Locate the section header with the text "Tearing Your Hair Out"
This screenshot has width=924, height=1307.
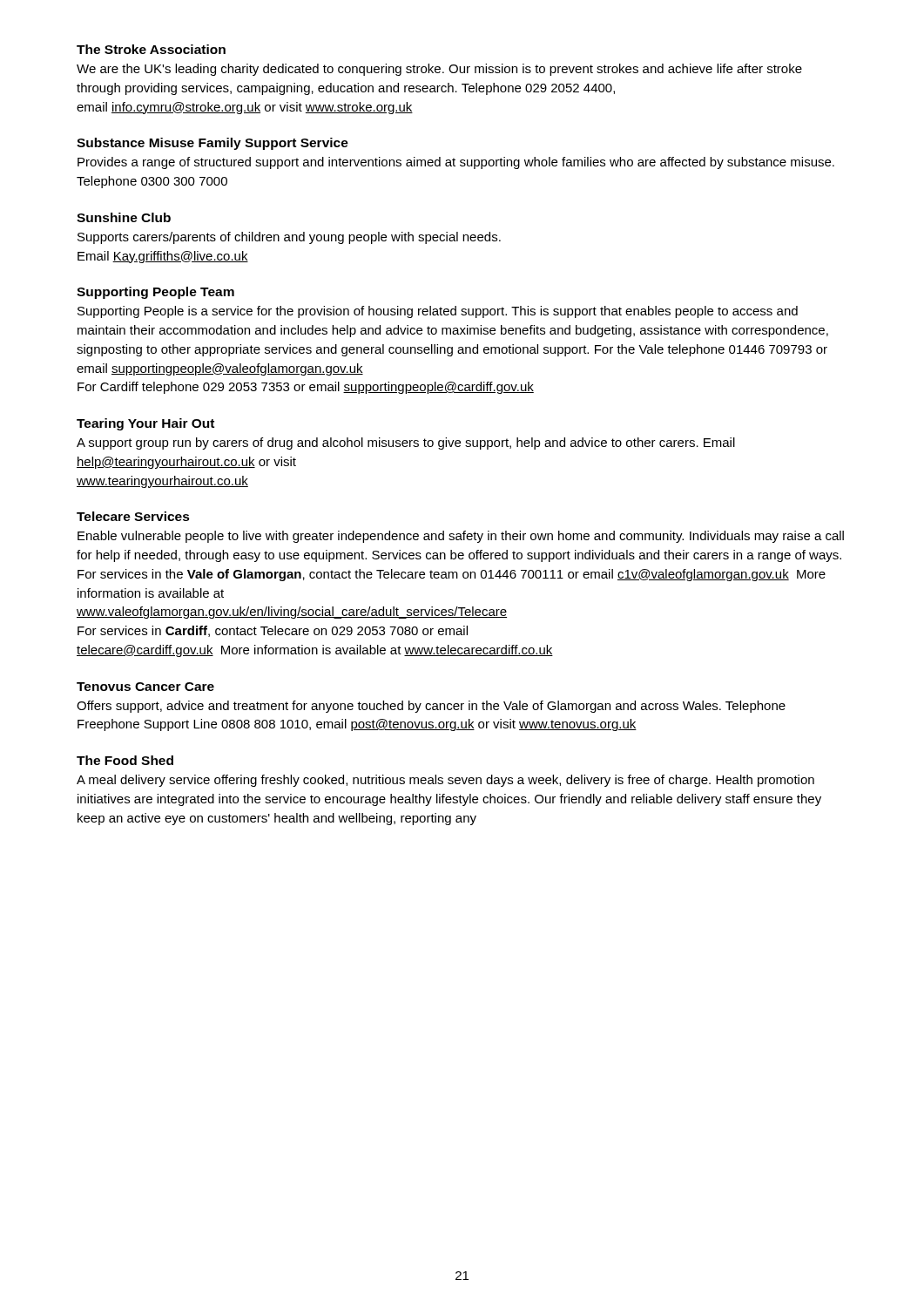(146, 423)
